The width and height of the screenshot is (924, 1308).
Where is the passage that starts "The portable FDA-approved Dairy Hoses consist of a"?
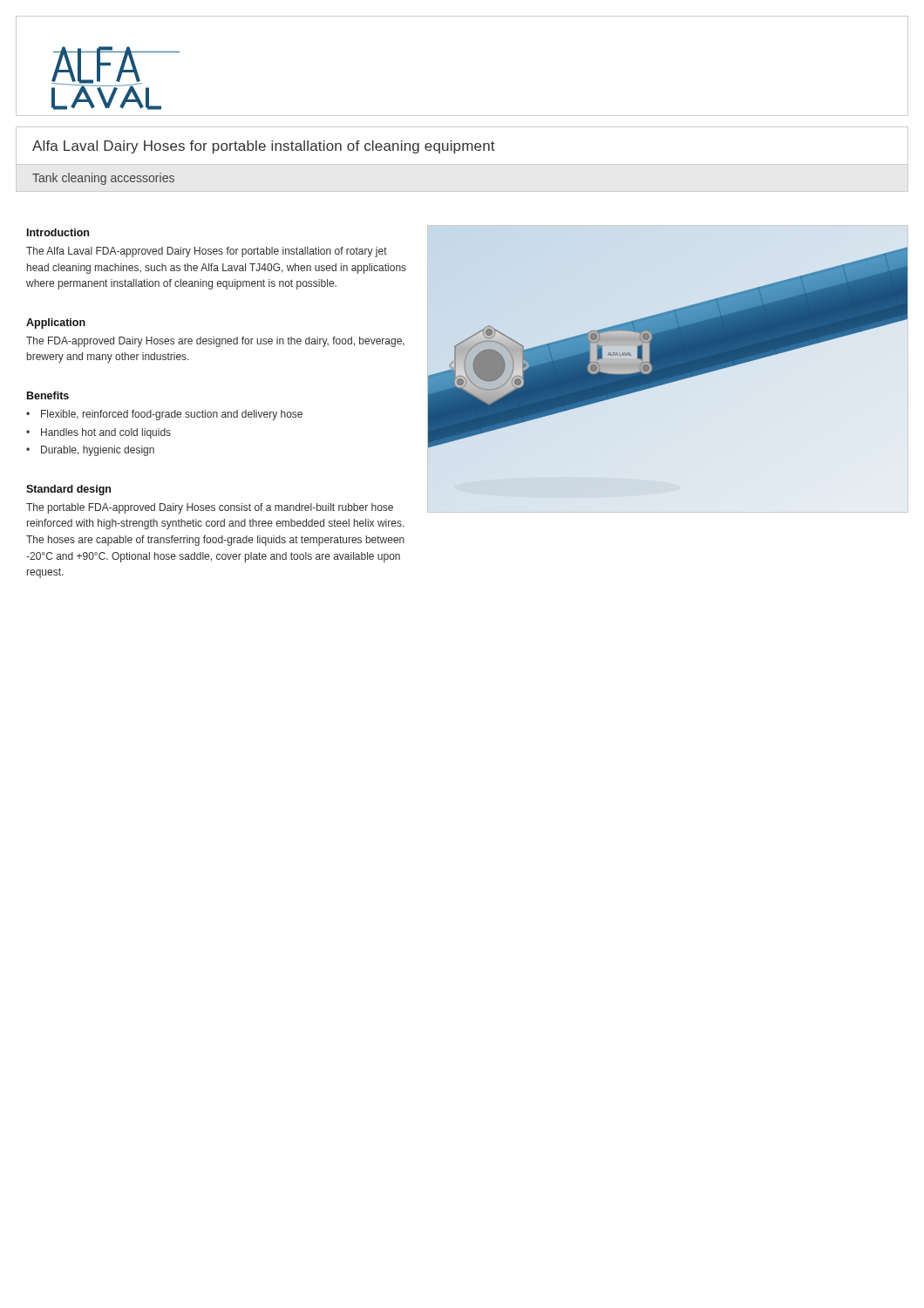[215, 540]
